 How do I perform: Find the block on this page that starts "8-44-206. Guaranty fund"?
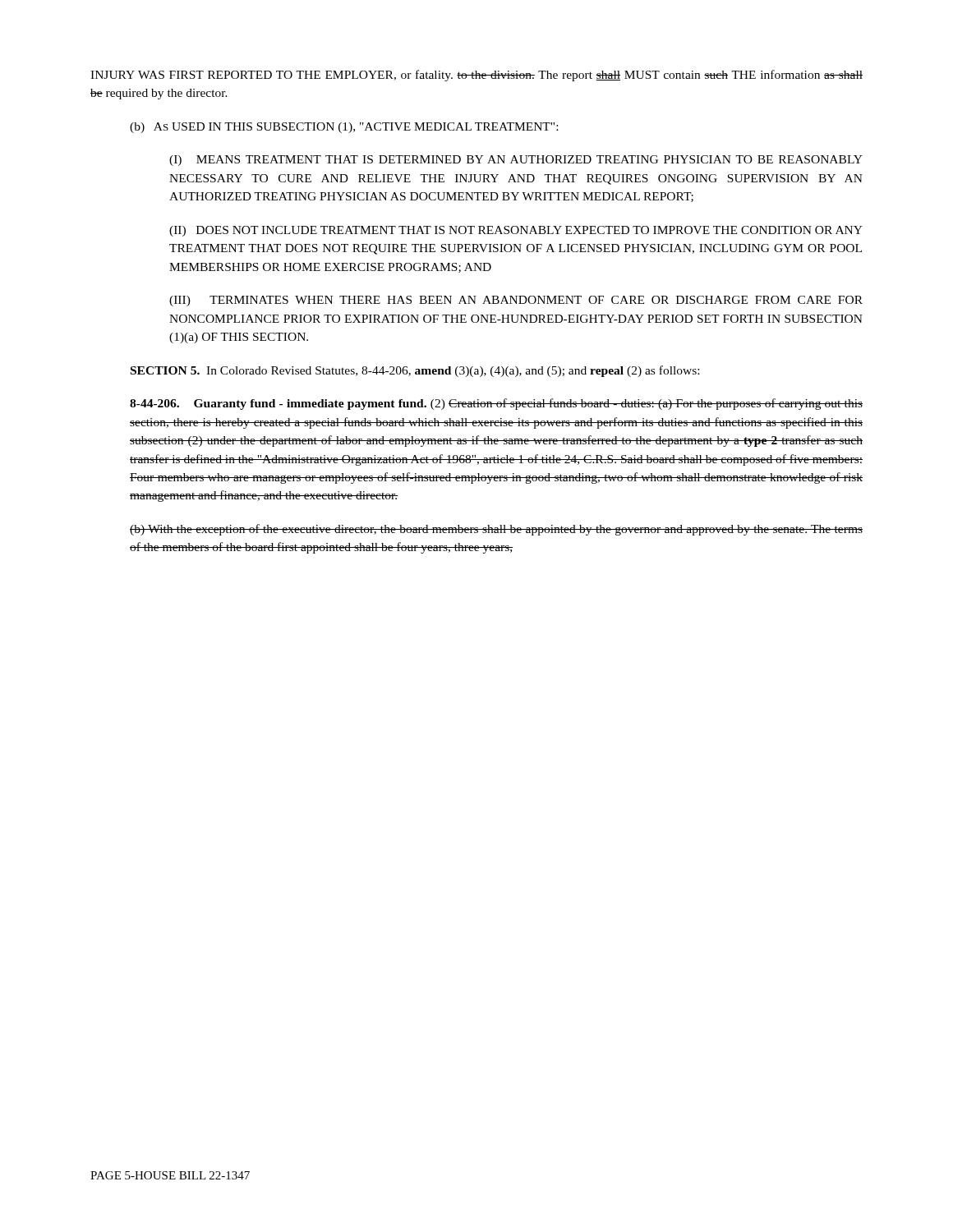(496, 449)
